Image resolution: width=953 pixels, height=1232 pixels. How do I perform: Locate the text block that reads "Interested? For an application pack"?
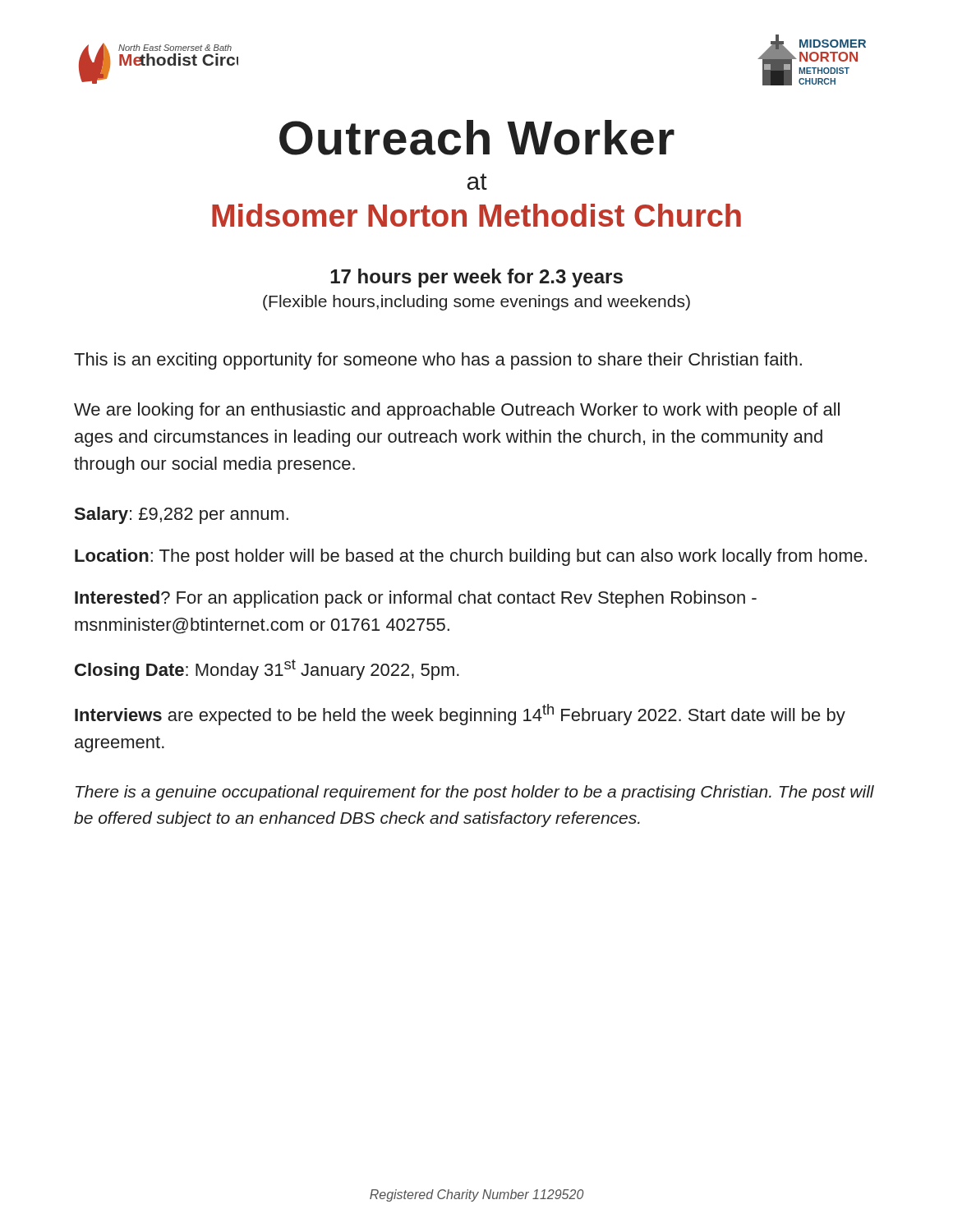click(x=476, y=611)
